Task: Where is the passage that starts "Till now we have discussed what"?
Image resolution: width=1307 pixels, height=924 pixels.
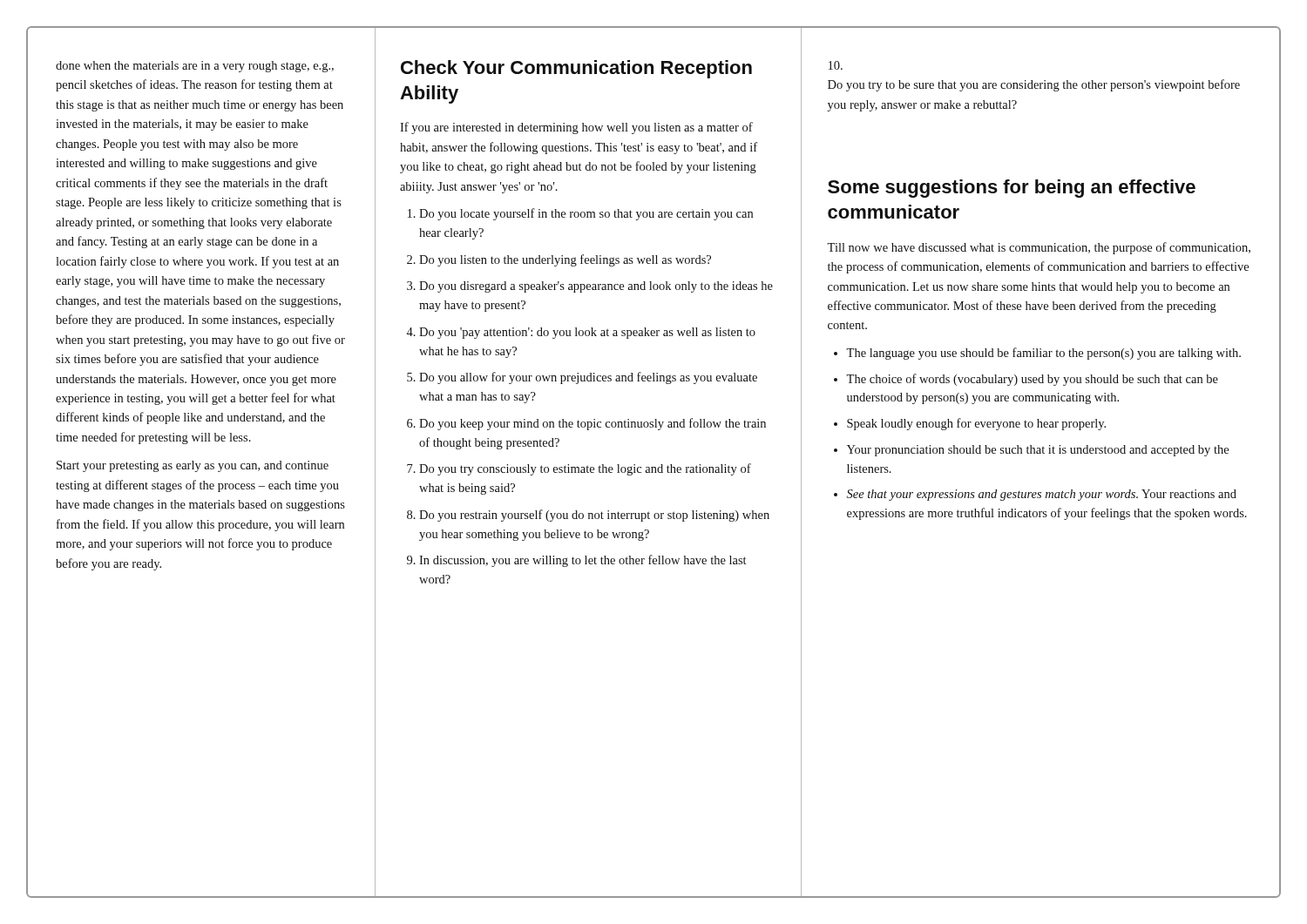Action: click(1040, 286)
